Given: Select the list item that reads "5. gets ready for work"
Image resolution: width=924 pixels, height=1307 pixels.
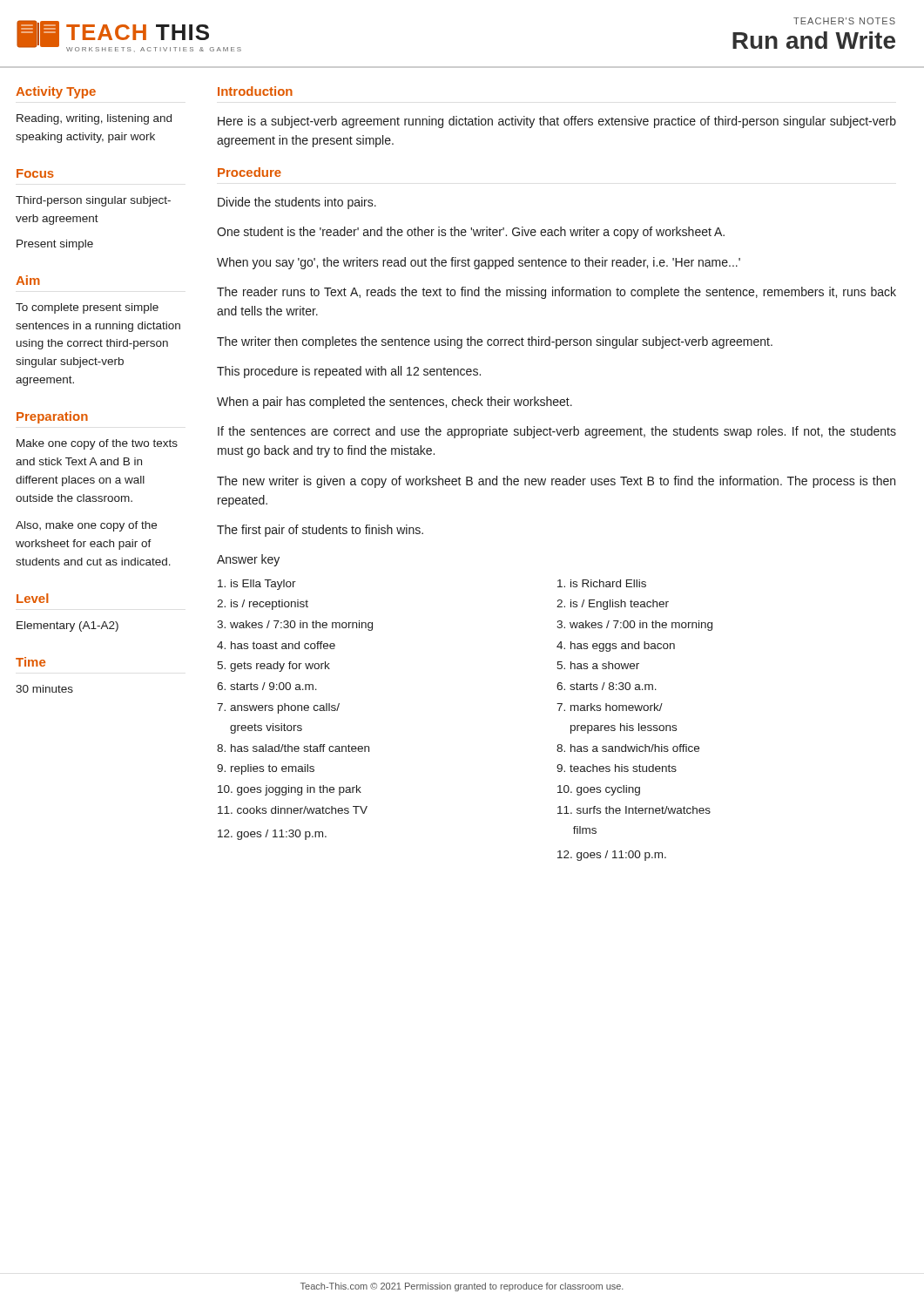Looking at the screenshot, I should pos(273,666).
